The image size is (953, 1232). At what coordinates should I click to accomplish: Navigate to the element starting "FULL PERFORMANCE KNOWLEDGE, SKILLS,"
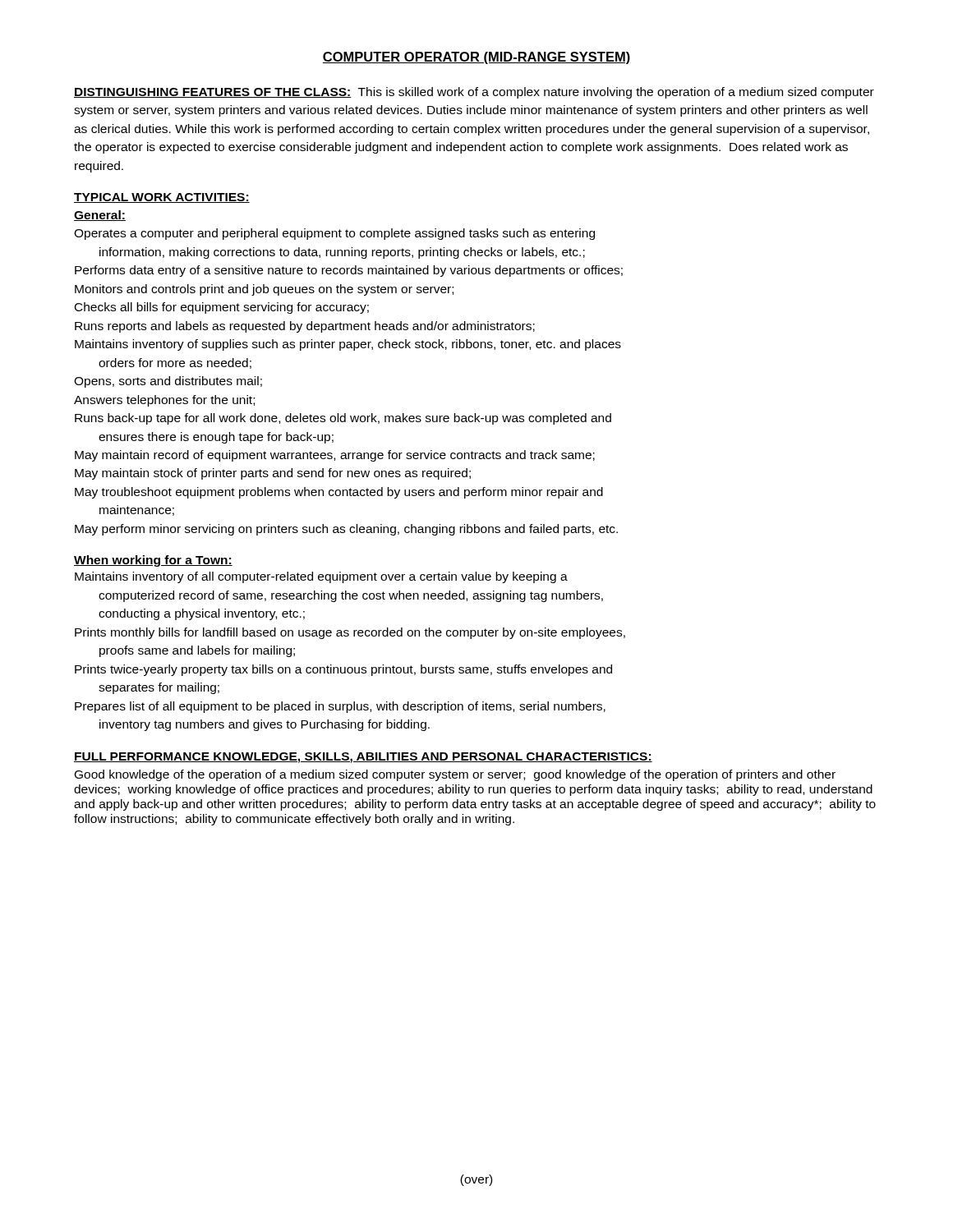[363, 756]
